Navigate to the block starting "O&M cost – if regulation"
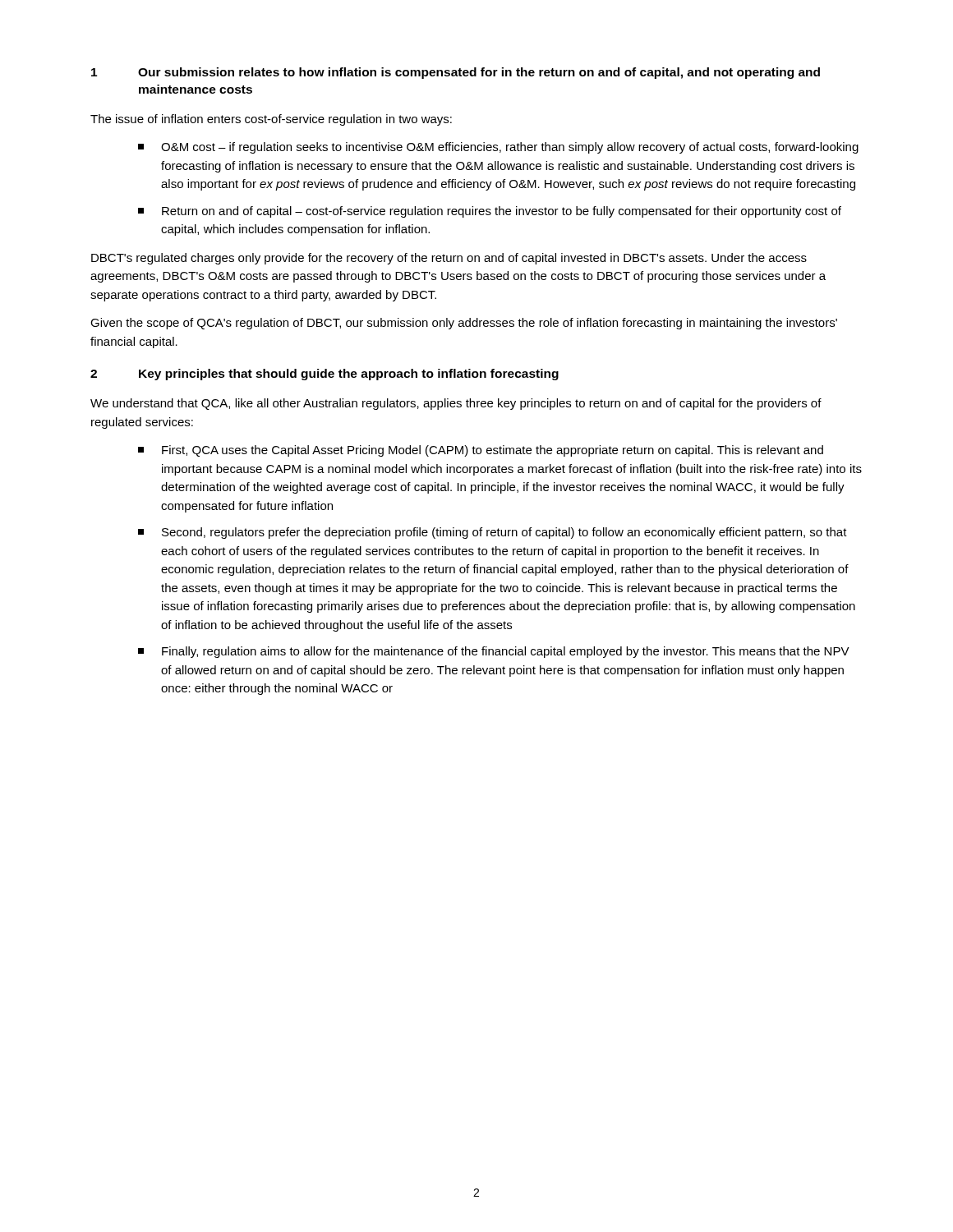The height and width of the screenshot is (1232, 953). (500, 166)
